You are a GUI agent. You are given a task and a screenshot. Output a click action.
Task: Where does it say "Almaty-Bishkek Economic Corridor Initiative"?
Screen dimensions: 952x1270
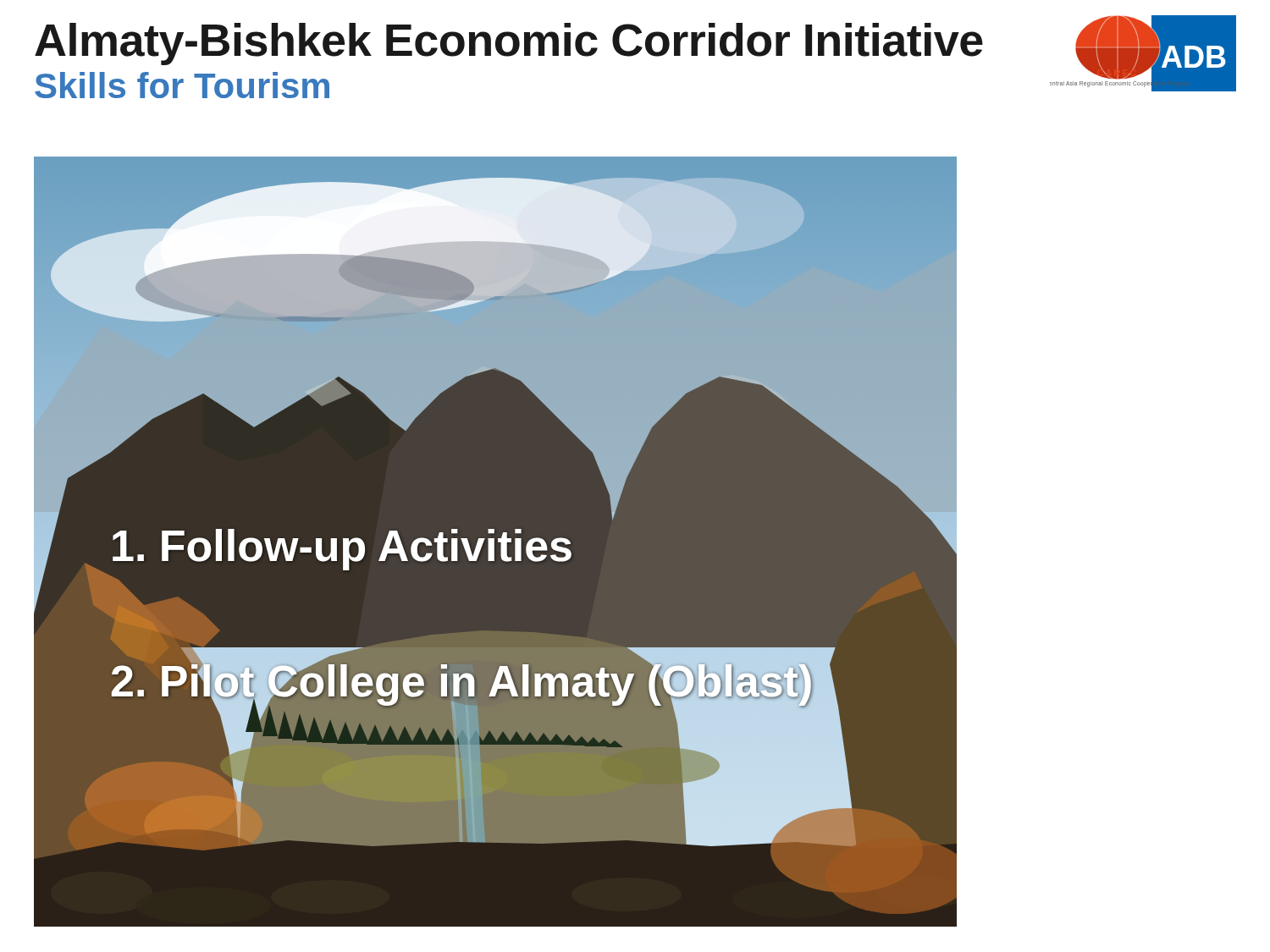pos(509,40)
